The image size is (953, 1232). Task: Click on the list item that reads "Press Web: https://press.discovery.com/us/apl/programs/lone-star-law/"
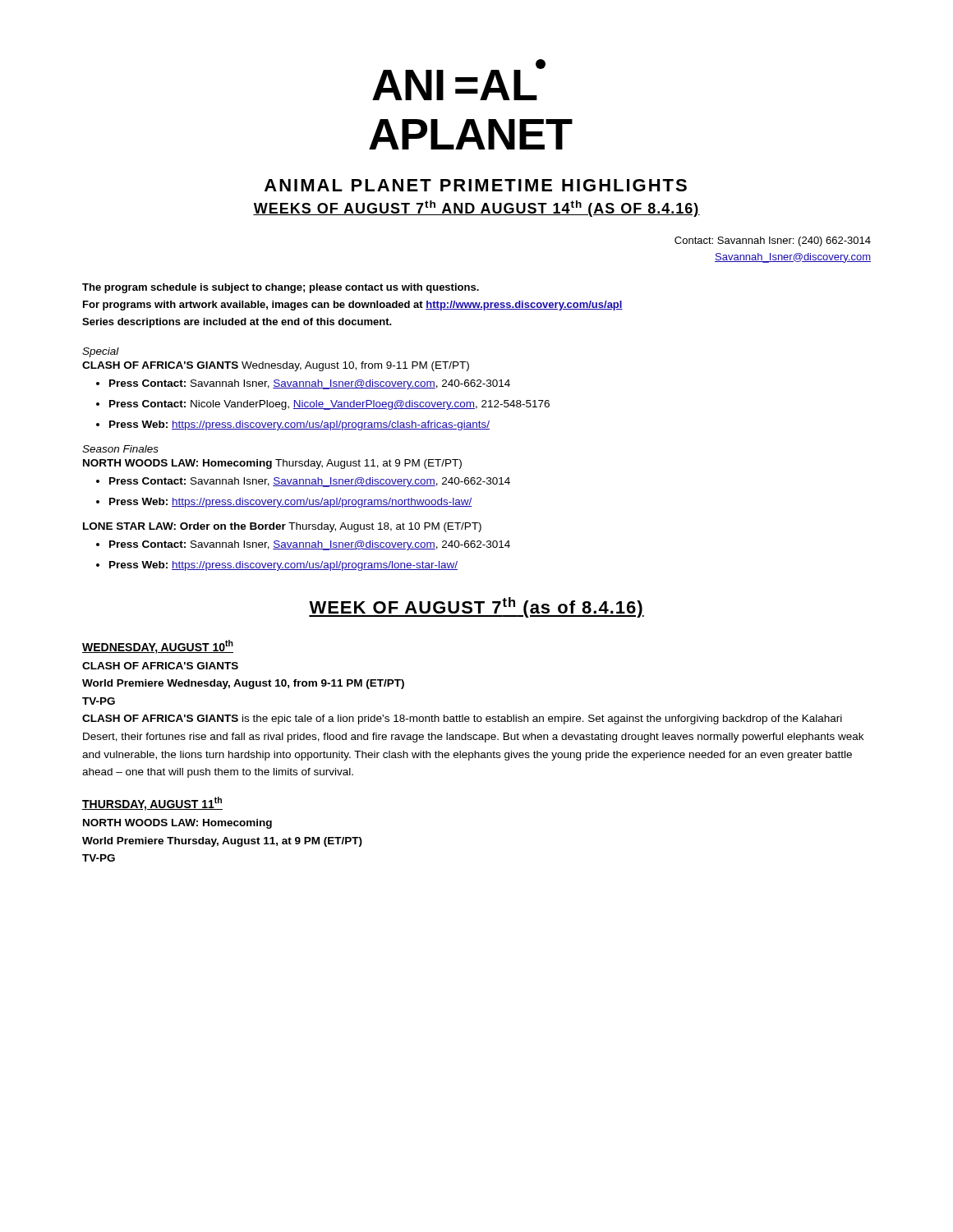283,565
